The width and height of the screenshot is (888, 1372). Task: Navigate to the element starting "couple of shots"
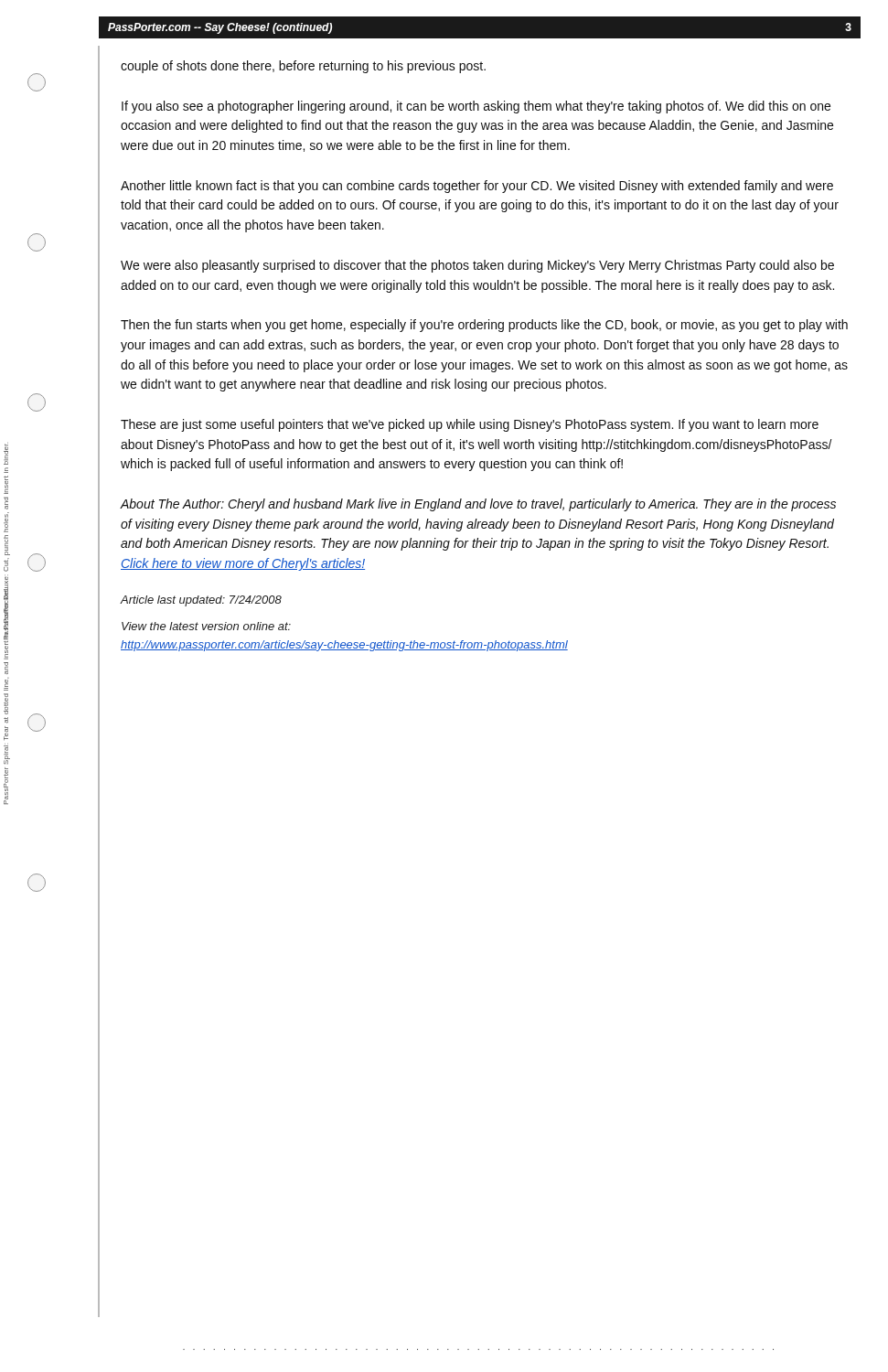click(x=304, y=66)
